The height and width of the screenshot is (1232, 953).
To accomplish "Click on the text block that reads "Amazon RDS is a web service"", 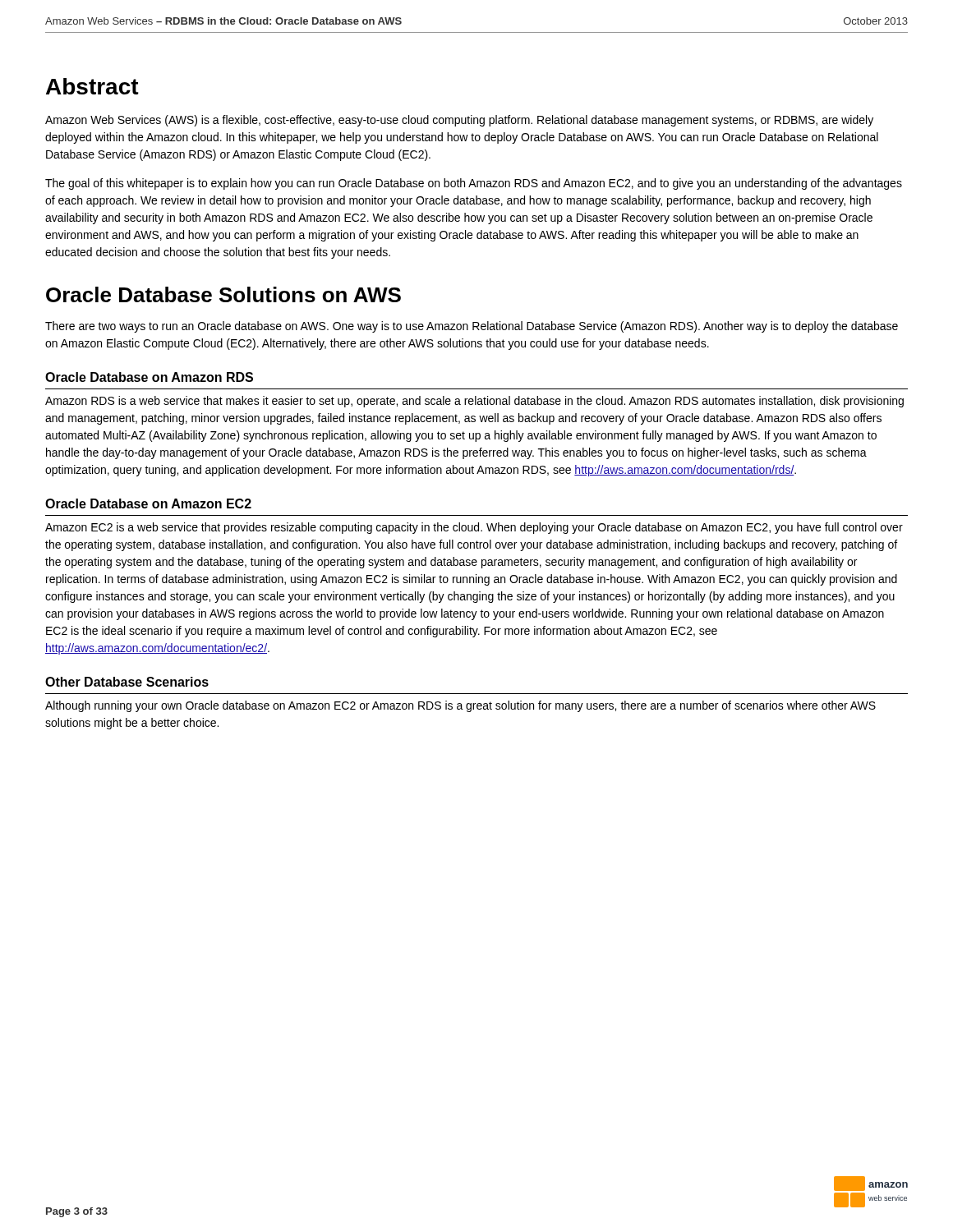I will click(x=476, y=436).
